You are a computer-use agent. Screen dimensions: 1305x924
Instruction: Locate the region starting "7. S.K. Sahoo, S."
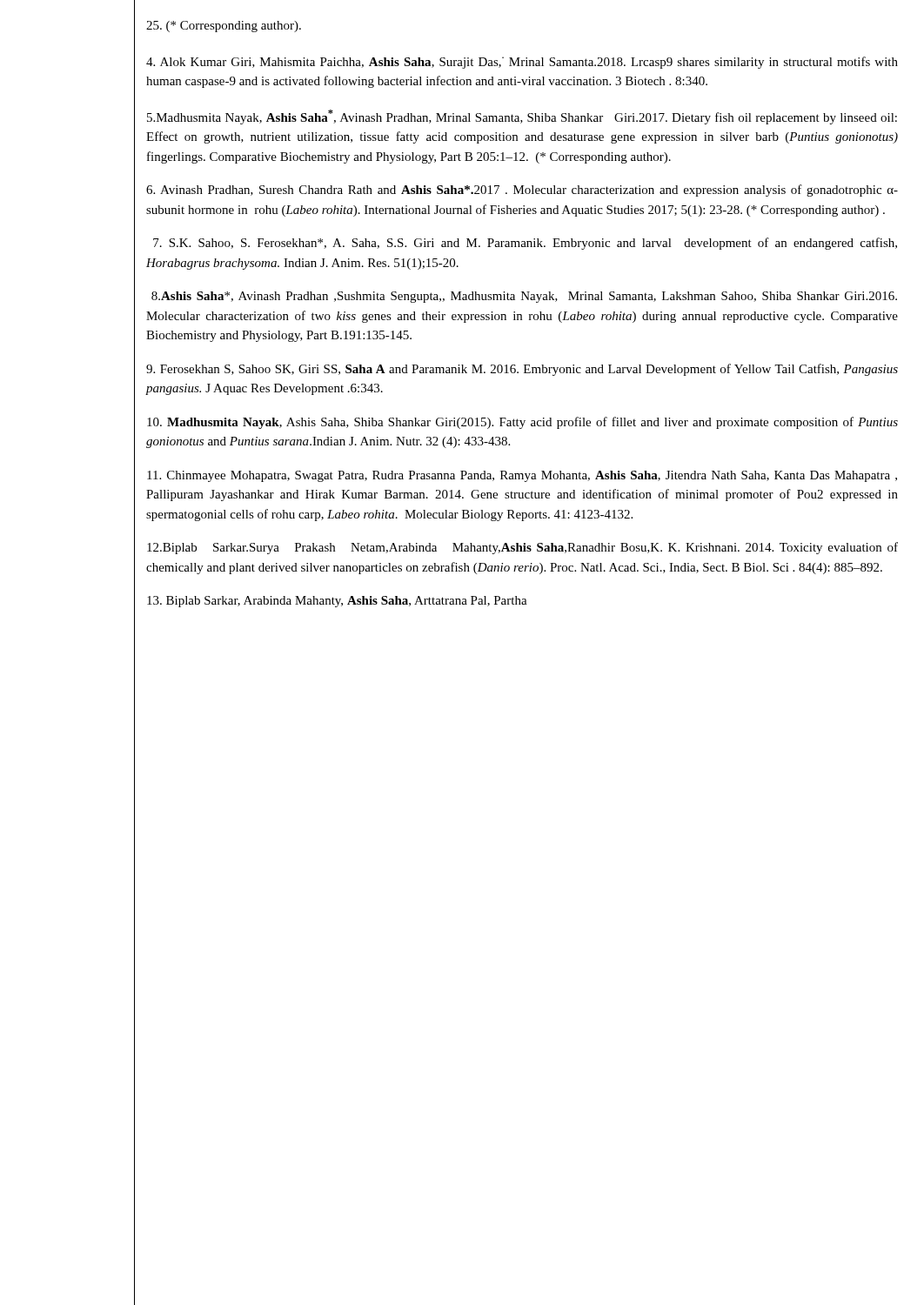522,253
